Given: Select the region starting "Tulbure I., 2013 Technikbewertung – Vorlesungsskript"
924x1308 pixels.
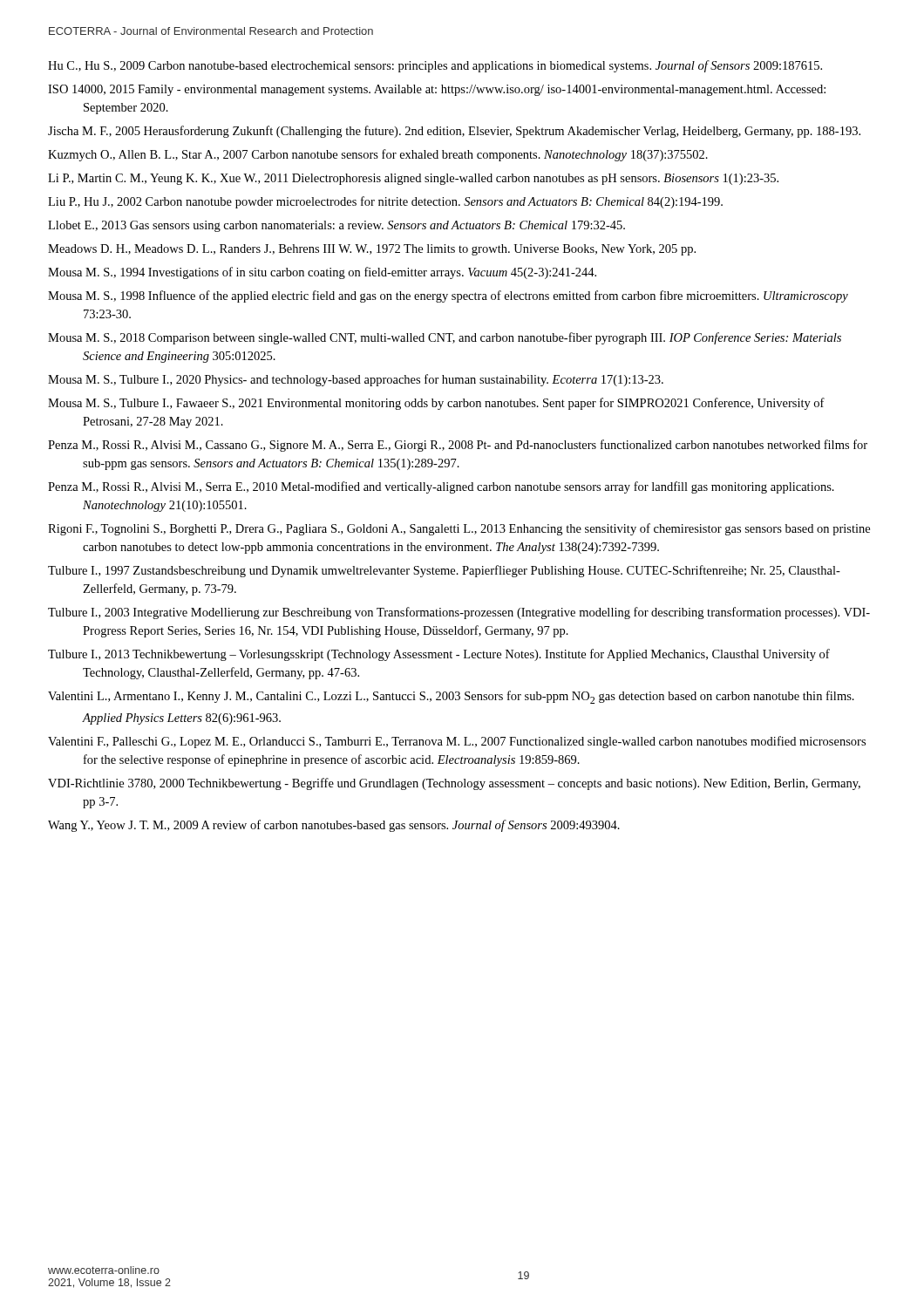Looking at the screenshot, I should pyautogui.click(x=439, y=663).
